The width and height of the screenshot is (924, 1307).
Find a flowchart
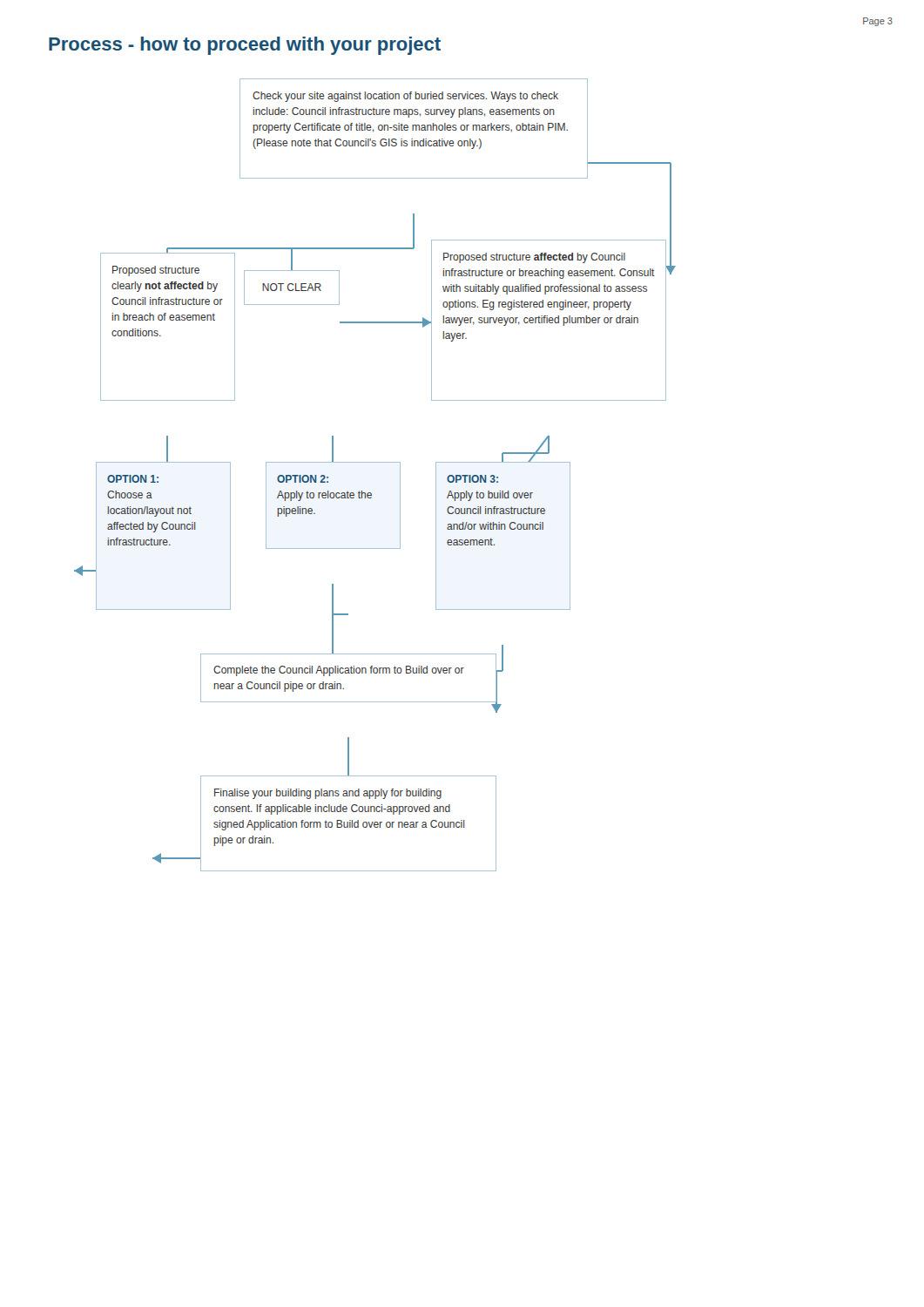click(462, 501)
